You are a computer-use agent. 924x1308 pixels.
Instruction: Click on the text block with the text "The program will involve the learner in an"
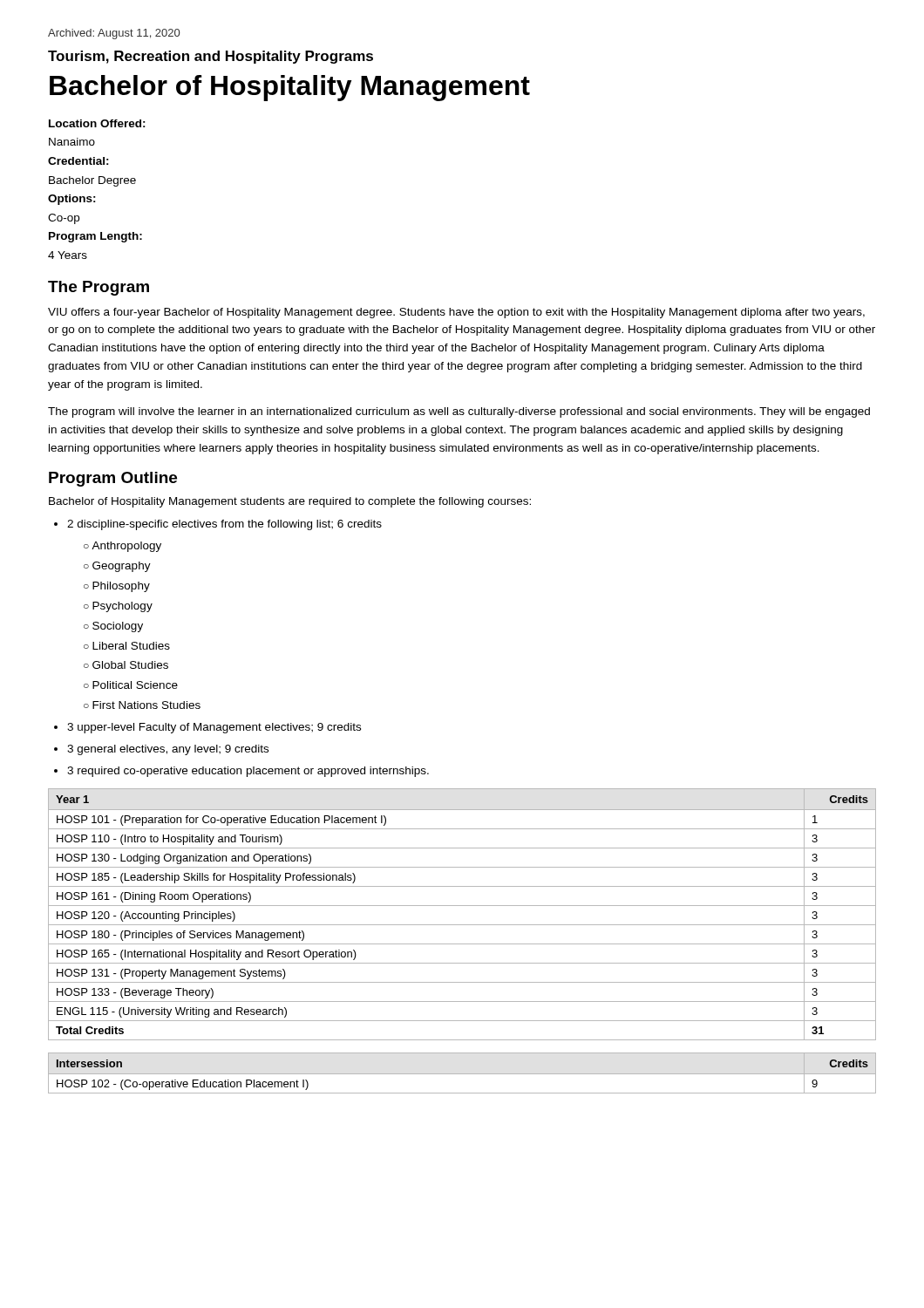pyautogui.click(x=459, y=429)
